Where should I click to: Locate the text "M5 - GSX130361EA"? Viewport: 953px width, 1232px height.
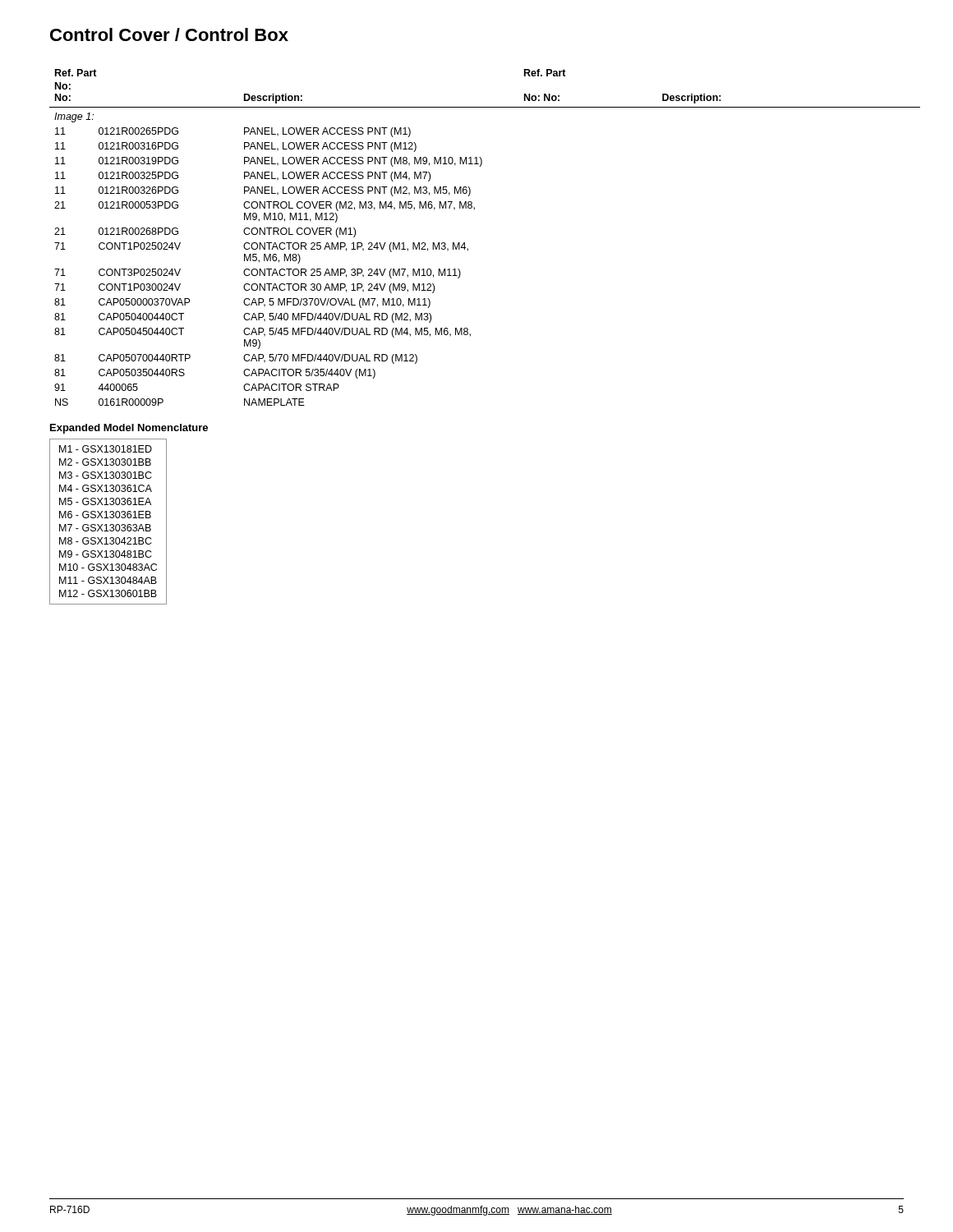[x=105, y=502]
